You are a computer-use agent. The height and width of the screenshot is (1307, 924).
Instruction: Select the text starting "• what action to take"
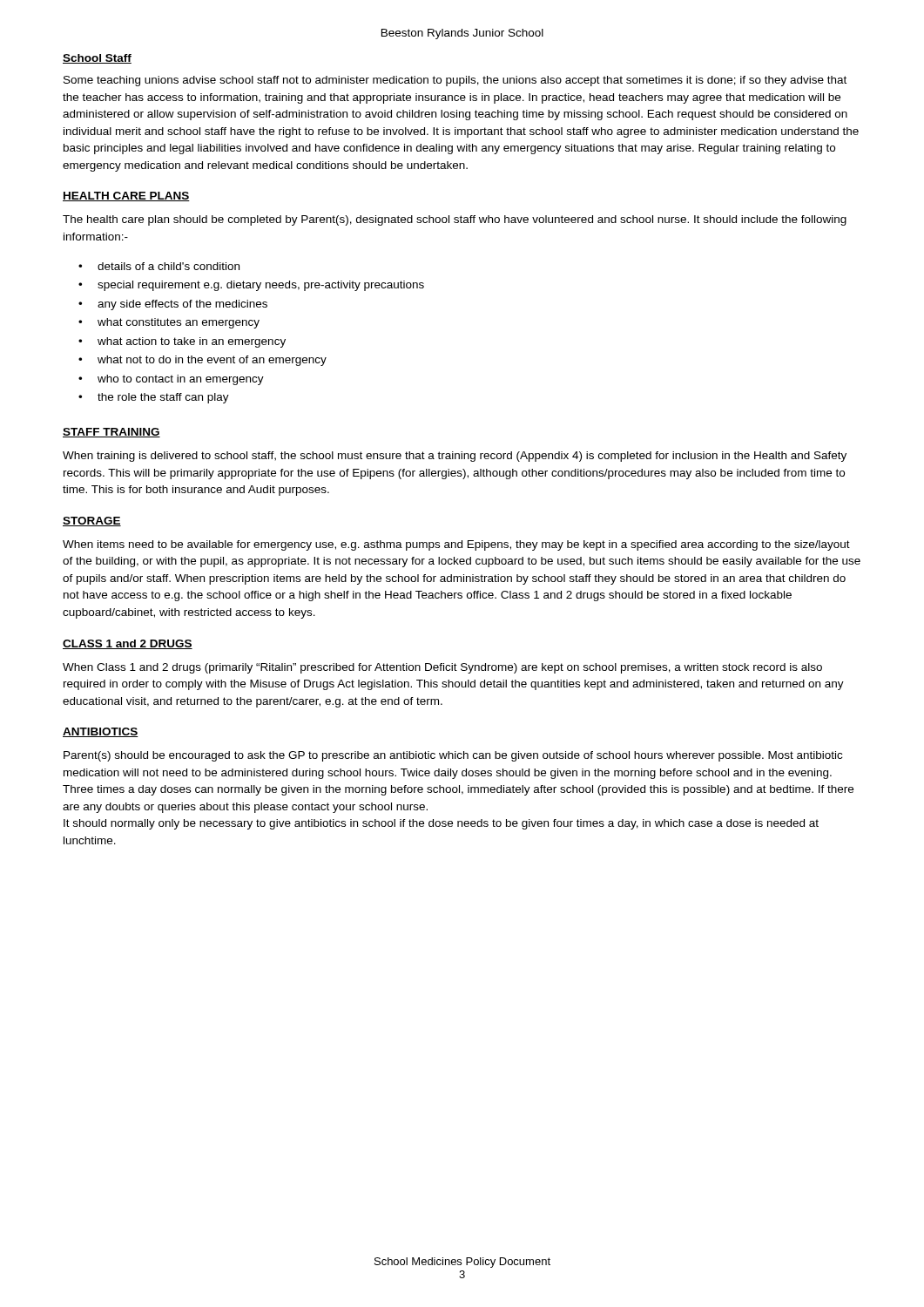[182, 341]
